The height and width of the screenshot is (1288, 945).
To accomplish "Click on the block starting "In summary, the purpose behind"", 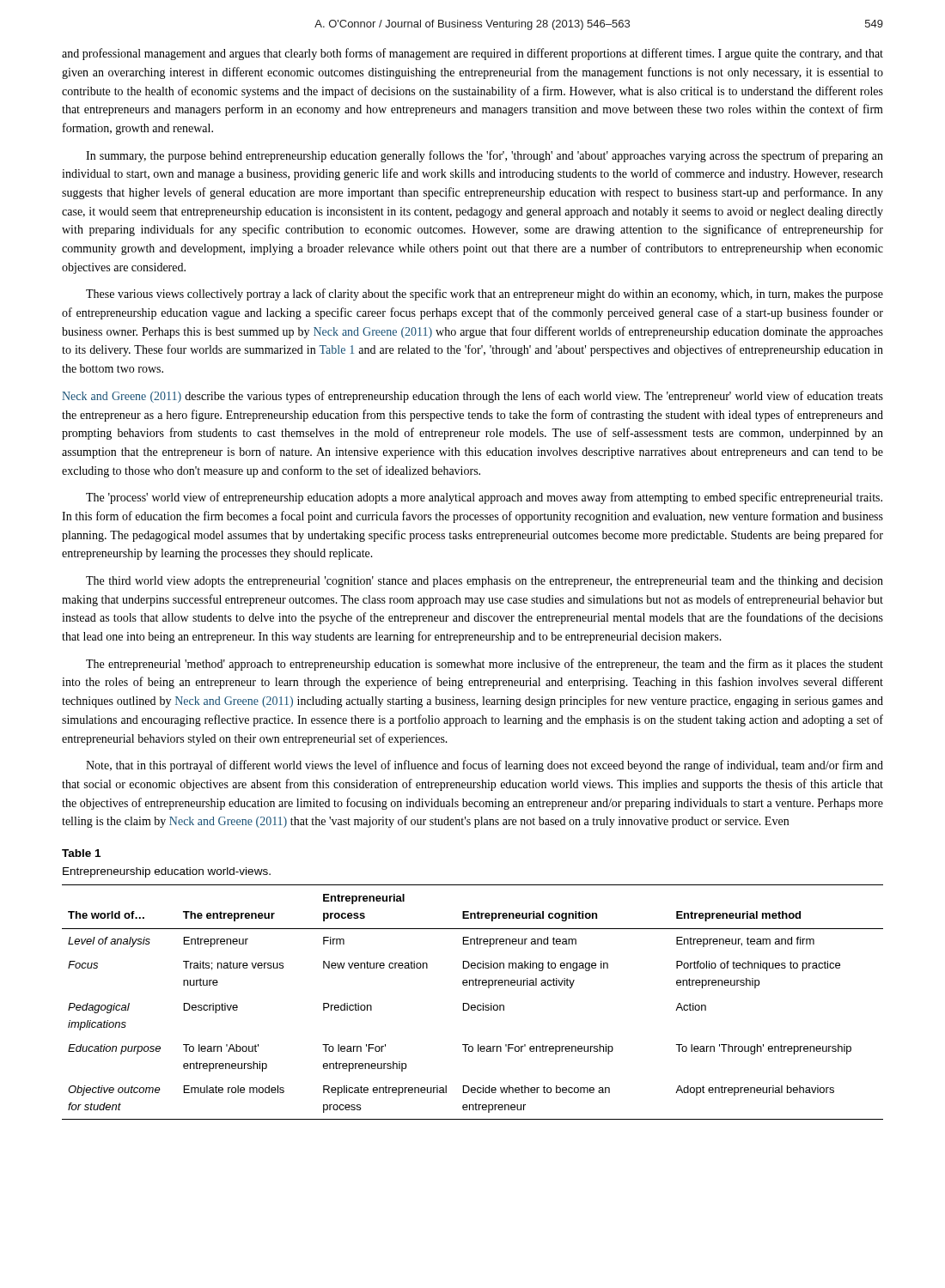I will click(472, 212).
